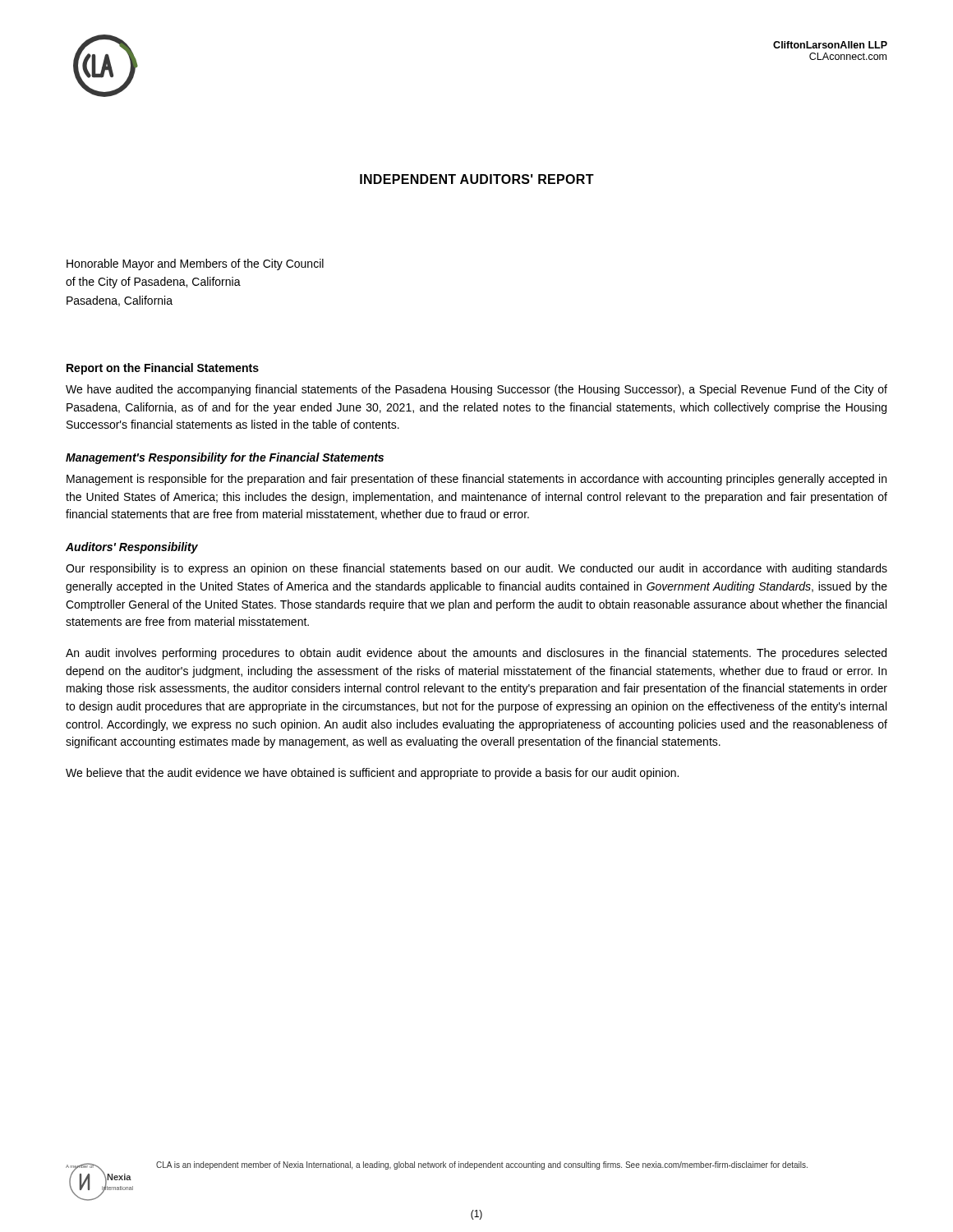Click on the element starting "Management's Responsibility for the Financial Statements"
953x1232 pixels.
pyautogui.click(x=225, y=458)
